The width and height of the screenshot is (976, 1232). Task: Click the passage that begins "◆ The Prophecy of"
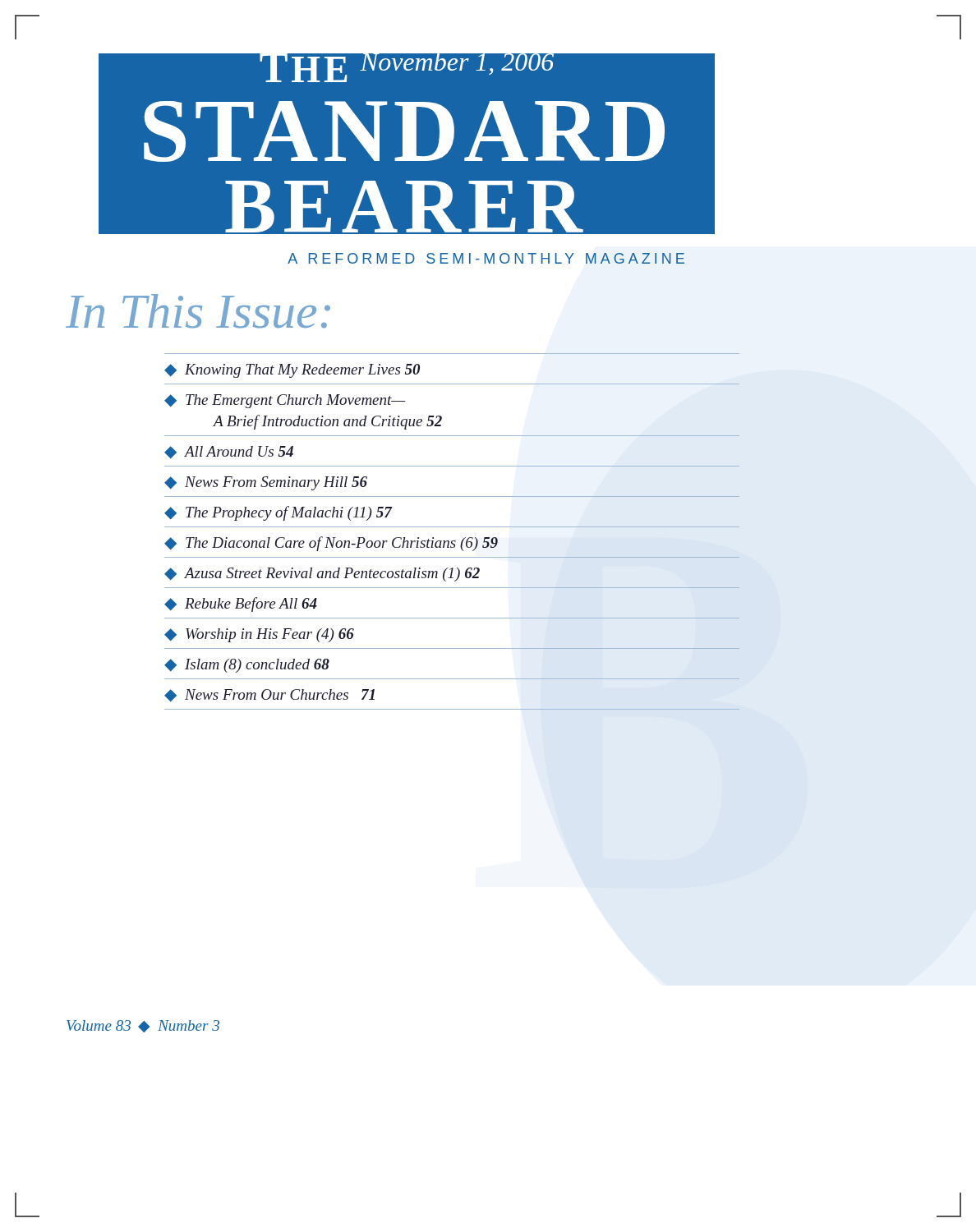coord(279,513)
